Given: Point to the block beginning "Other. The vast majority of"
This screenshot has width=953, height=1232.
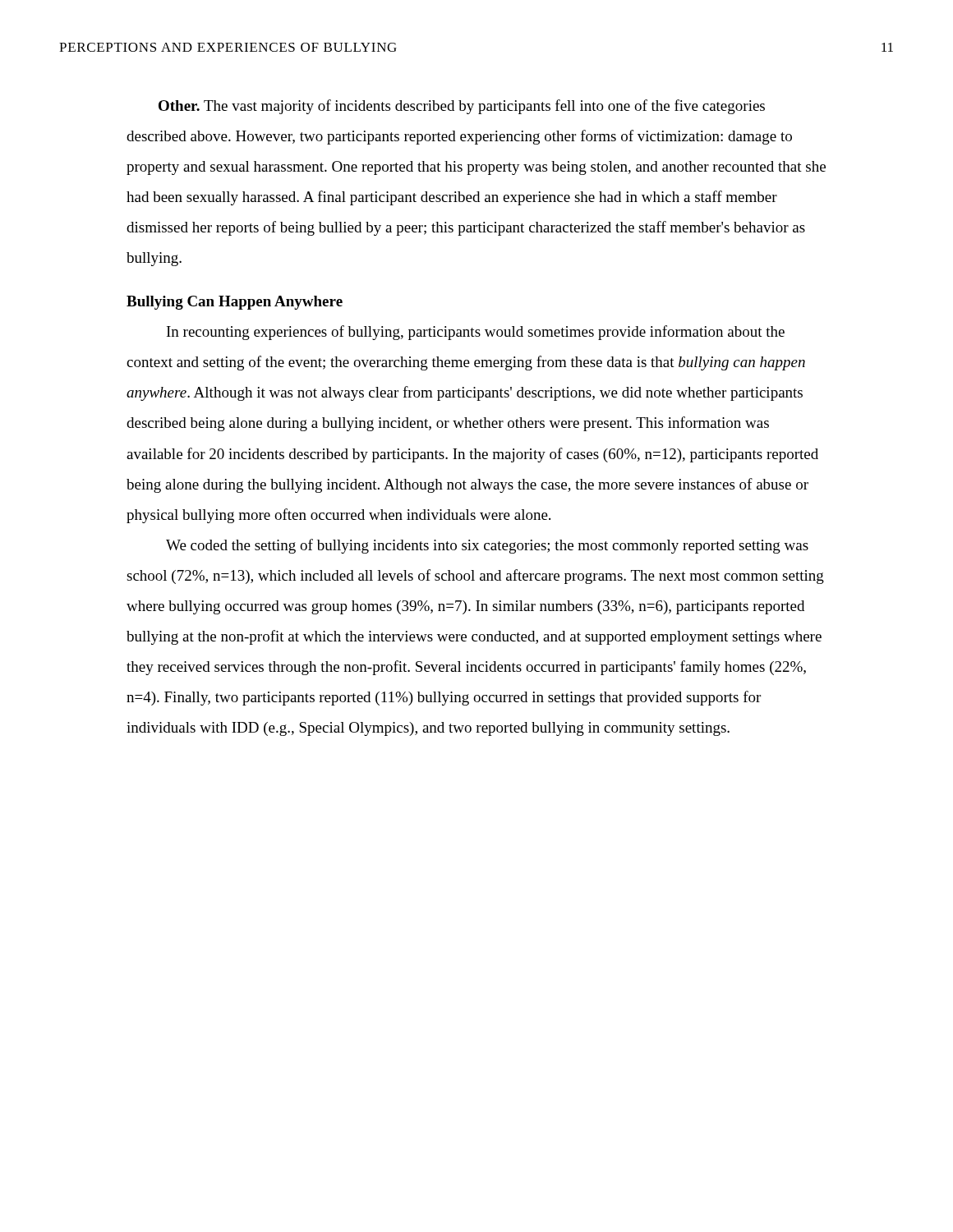Looking at the screenshot, I should coord(476,182).
